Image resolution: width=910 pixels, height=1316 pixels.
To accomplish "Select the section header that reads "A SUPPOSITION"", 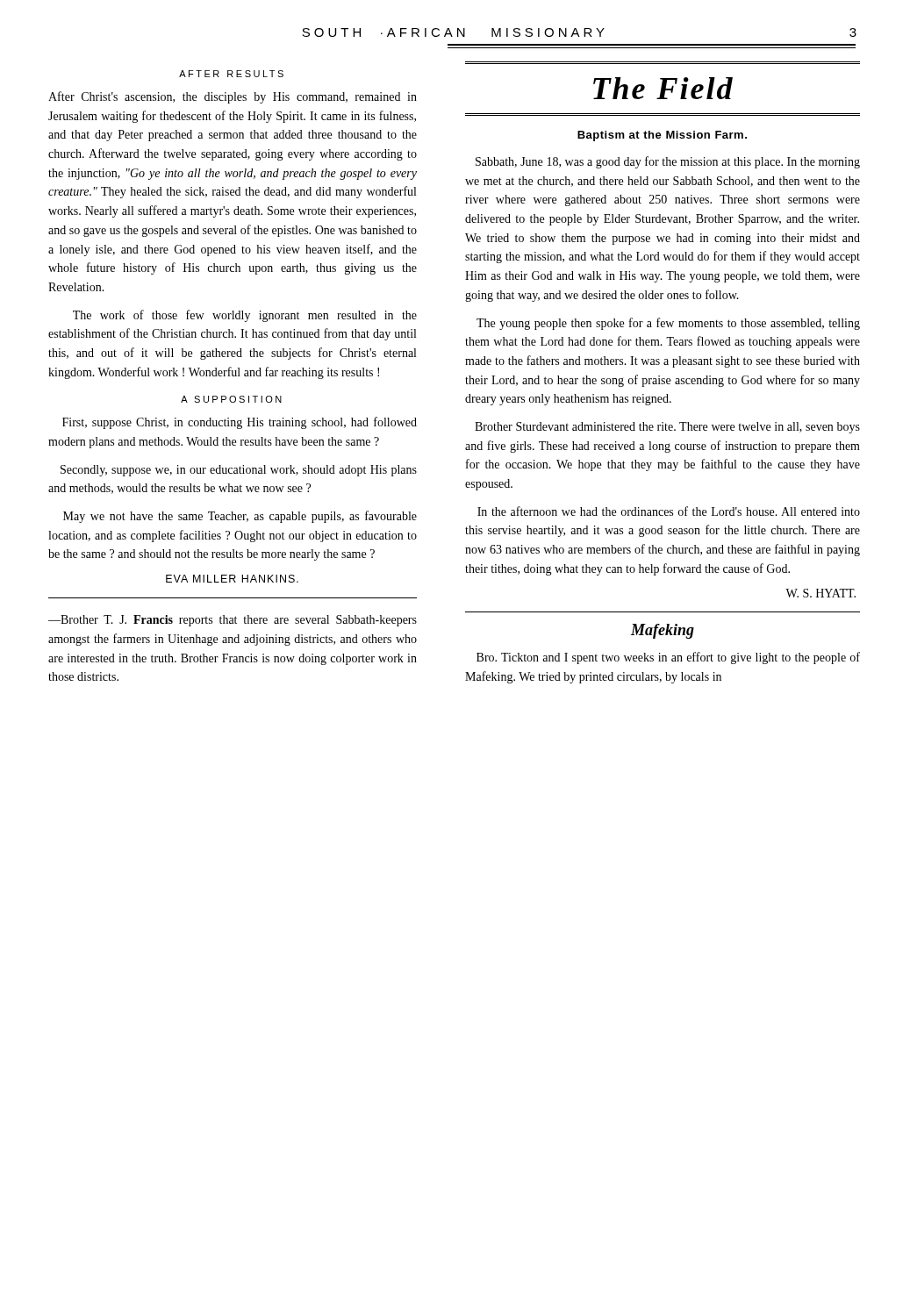I will 233,399.
